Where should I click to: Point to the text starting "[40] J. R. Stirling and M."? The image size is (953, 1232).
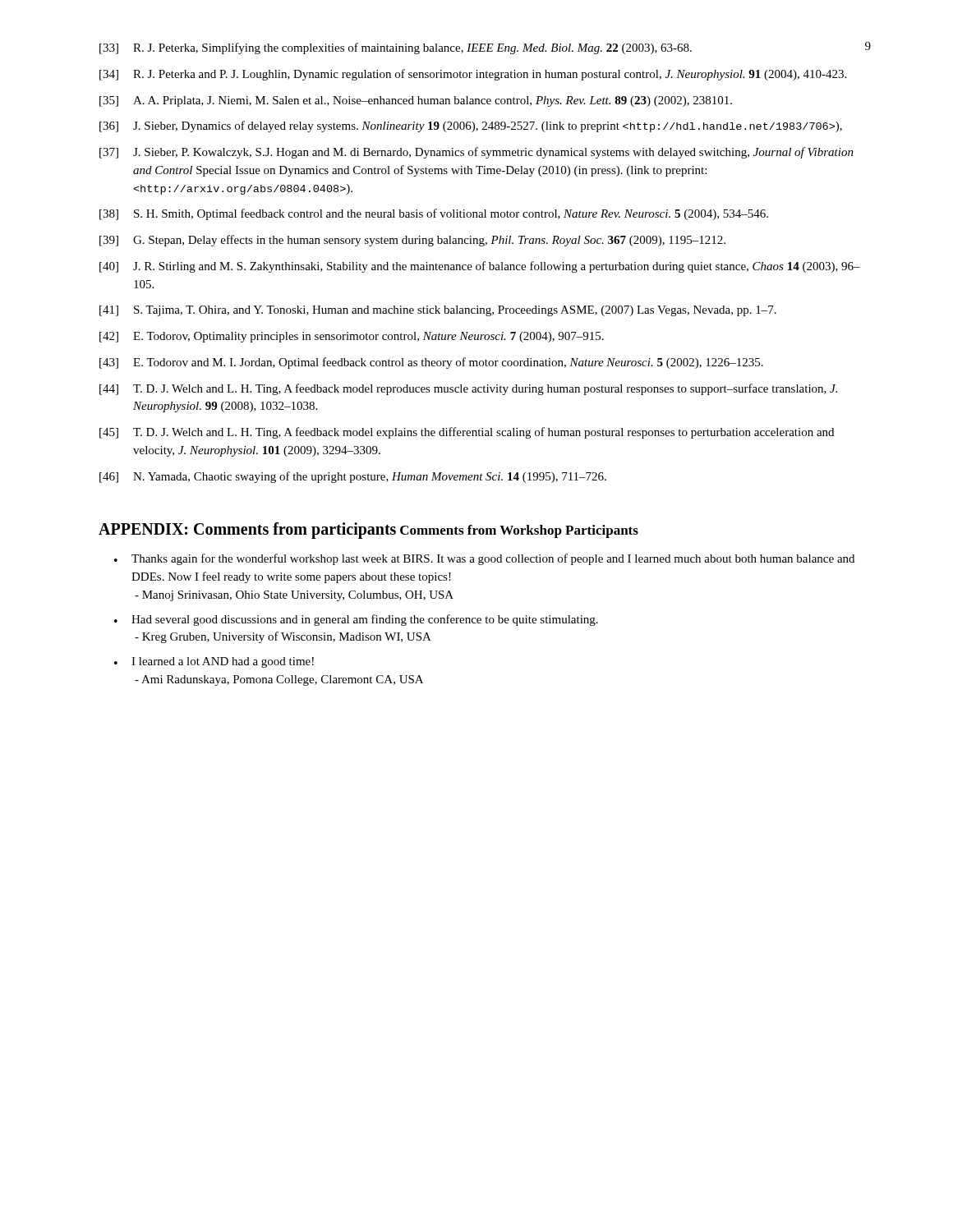tap(485, 276)
